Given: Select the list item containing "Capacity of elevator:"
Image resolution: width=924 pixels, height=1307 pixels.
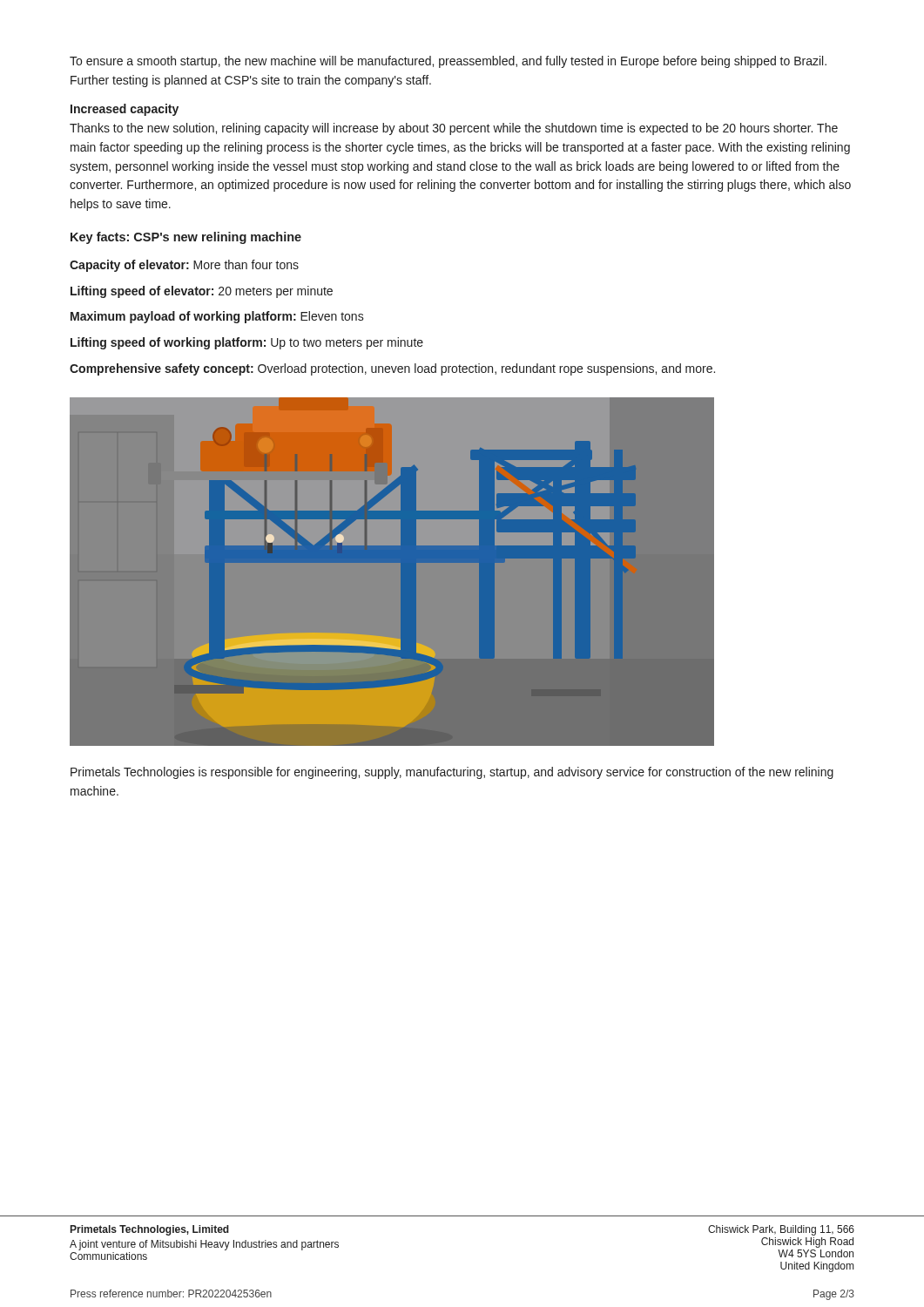Looking at the screenshot, I should [x=184, y=265].
